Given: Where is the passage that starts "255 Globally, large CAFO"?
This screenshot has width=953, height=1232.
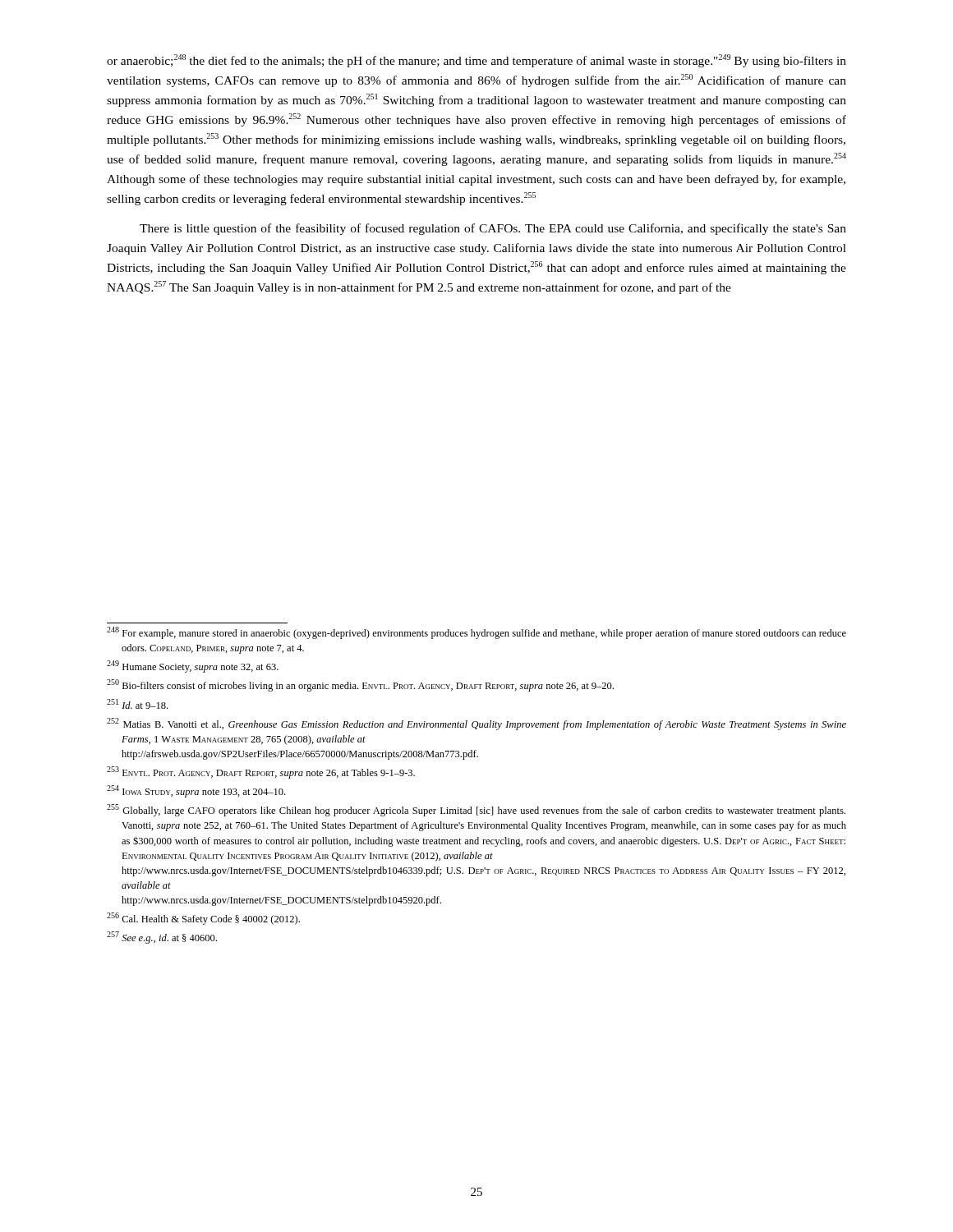Looking at the screenshot, I should click(x=476, y=855).
